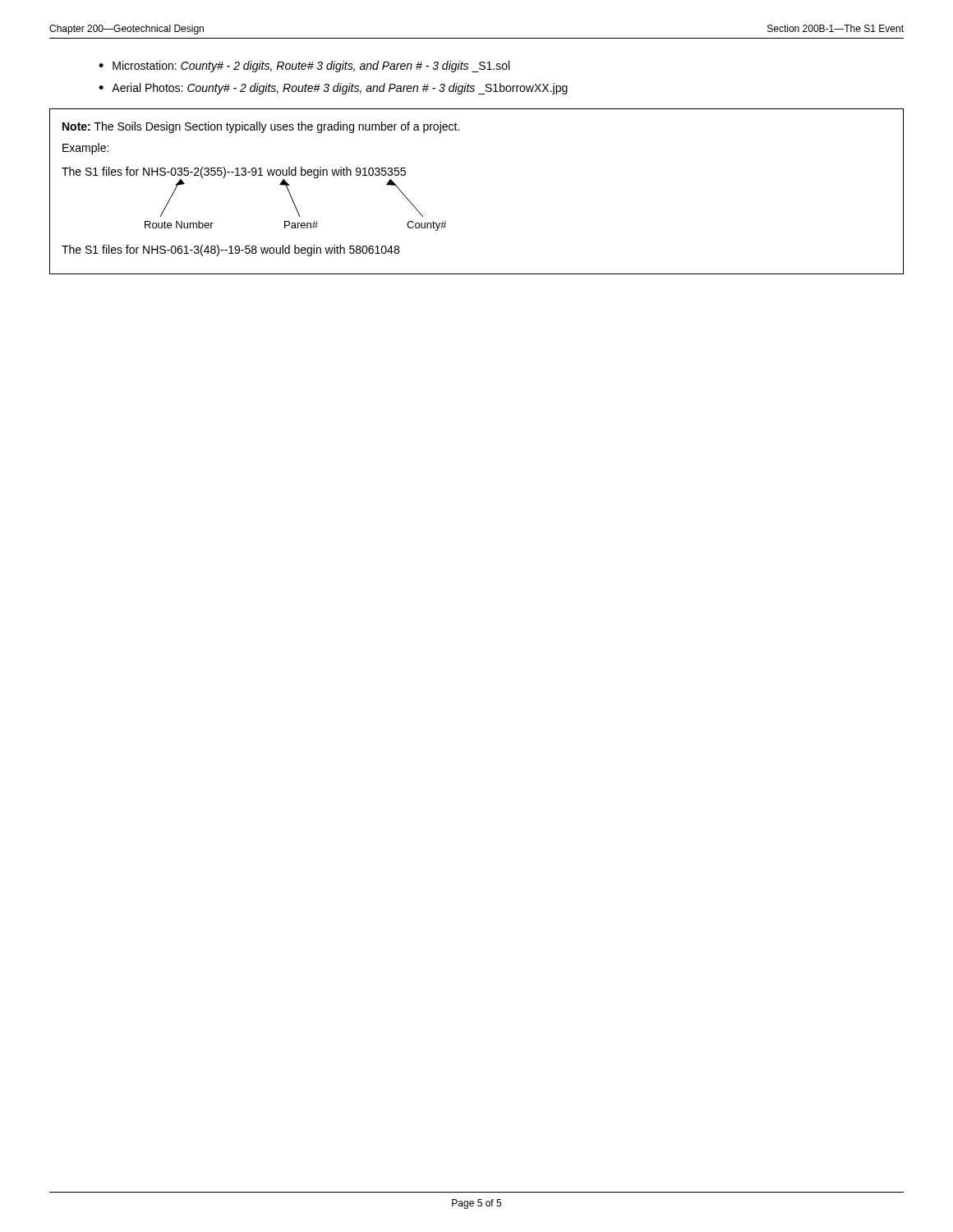Point to the block starting "• Aerial Photos:"
The height and width of the screenshot is (1232, 953).
[333, 88]
